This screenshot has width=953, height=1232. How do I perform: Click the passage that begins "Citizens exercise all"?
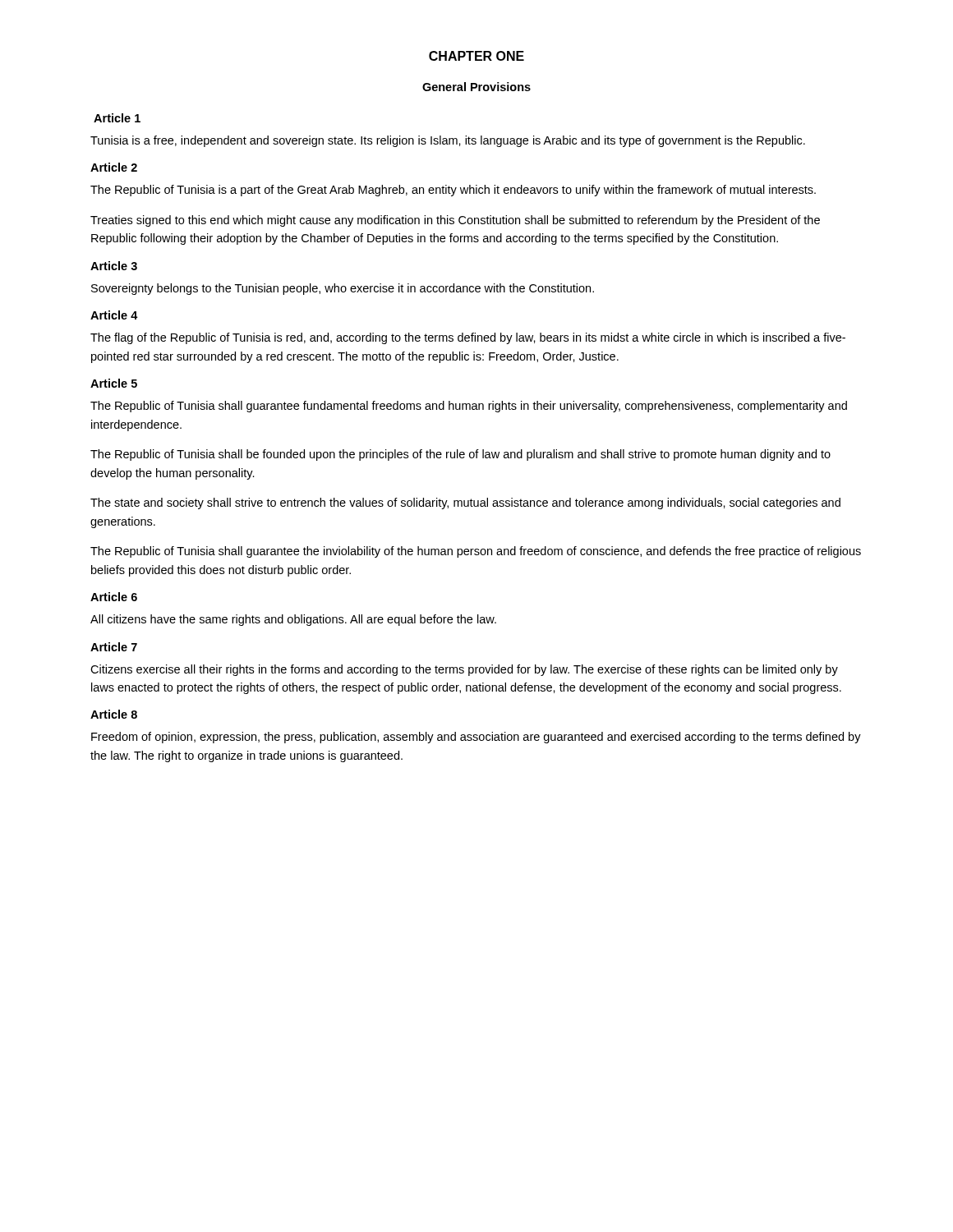coord(466,678)
